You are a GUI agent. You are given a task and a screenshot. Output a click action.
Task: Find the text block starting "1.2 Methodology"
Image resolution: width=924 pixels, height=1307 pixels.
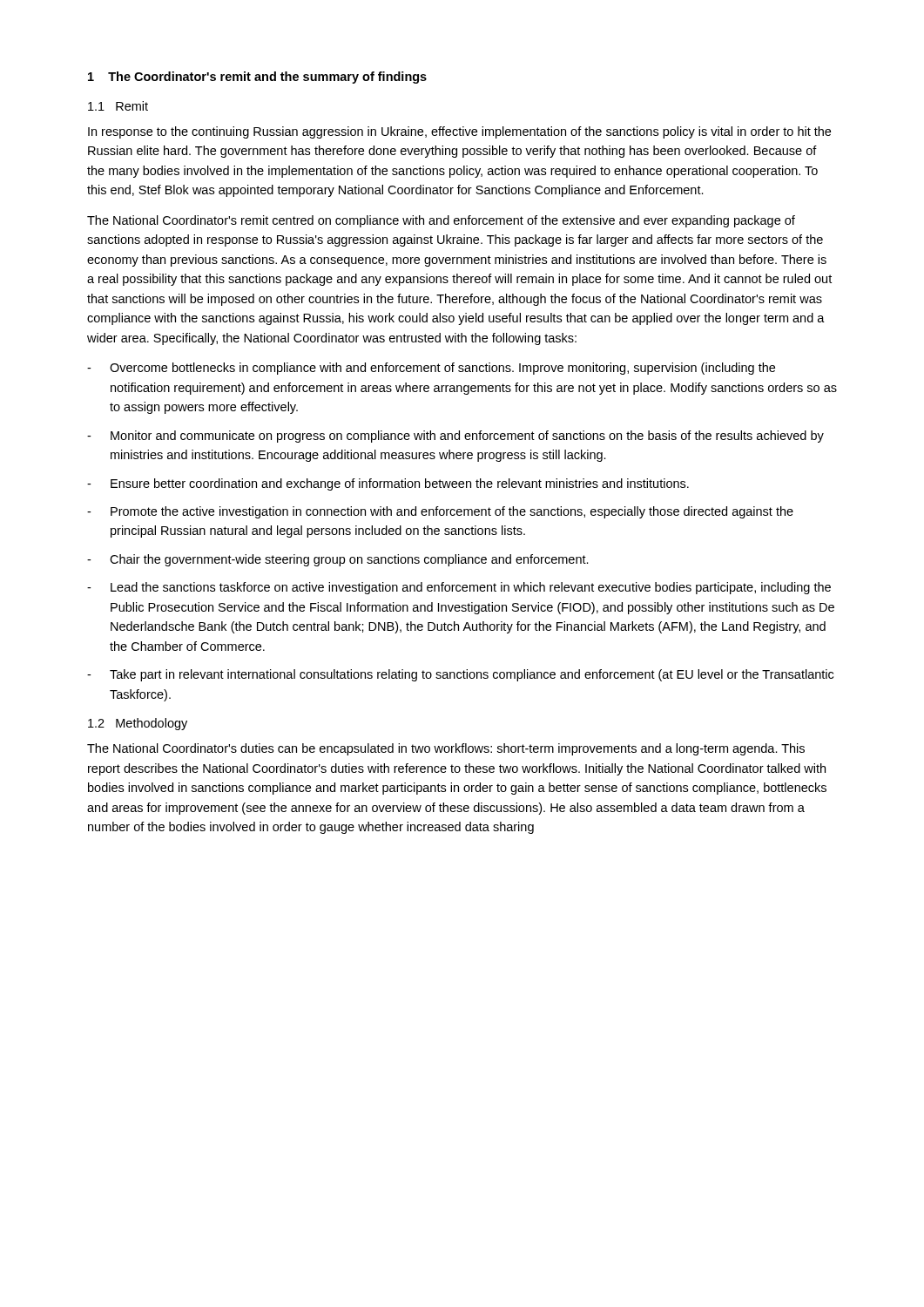coord(137,723)
